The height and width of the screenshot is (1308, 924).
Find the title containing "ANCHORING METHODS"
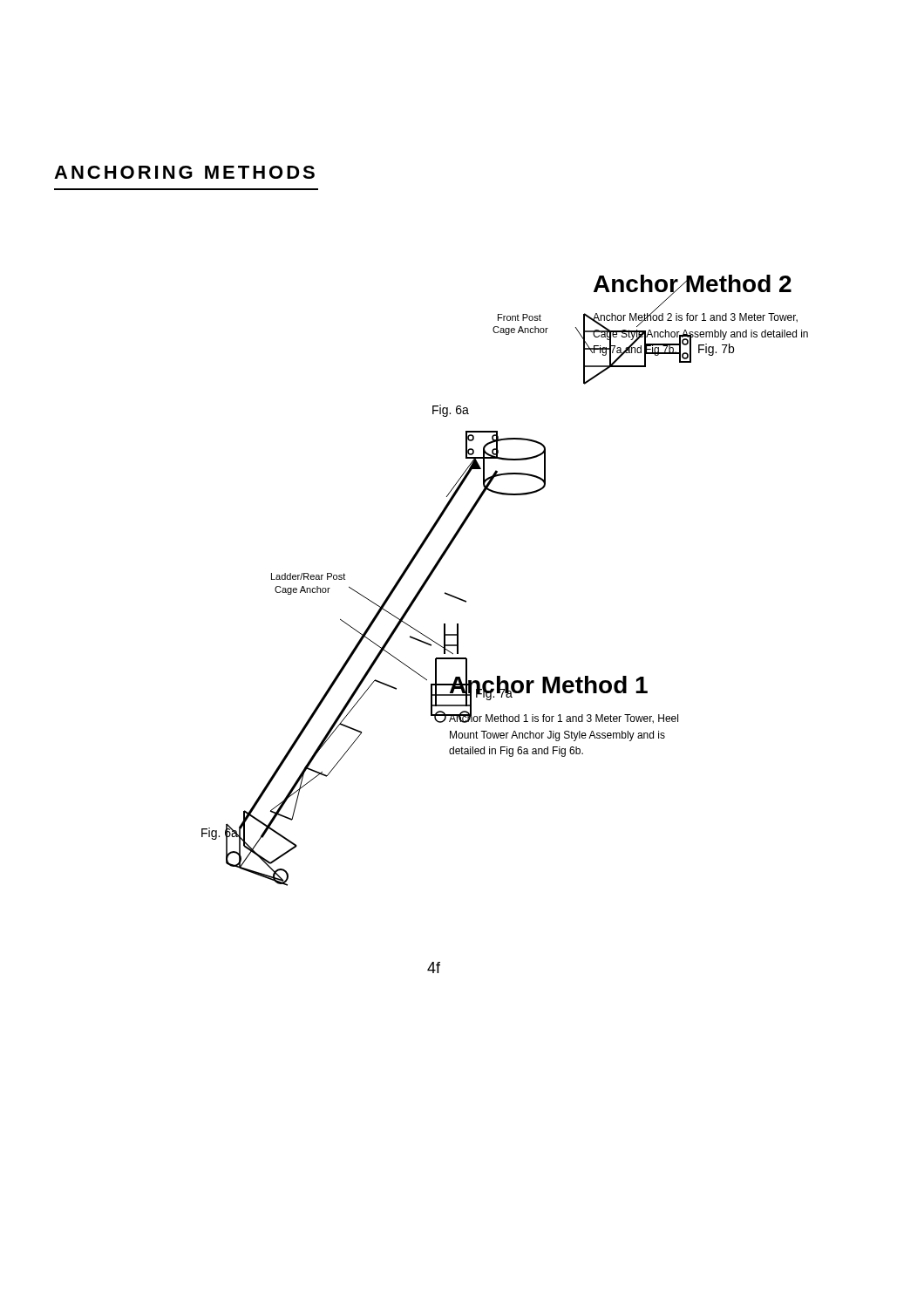point(186,176)
